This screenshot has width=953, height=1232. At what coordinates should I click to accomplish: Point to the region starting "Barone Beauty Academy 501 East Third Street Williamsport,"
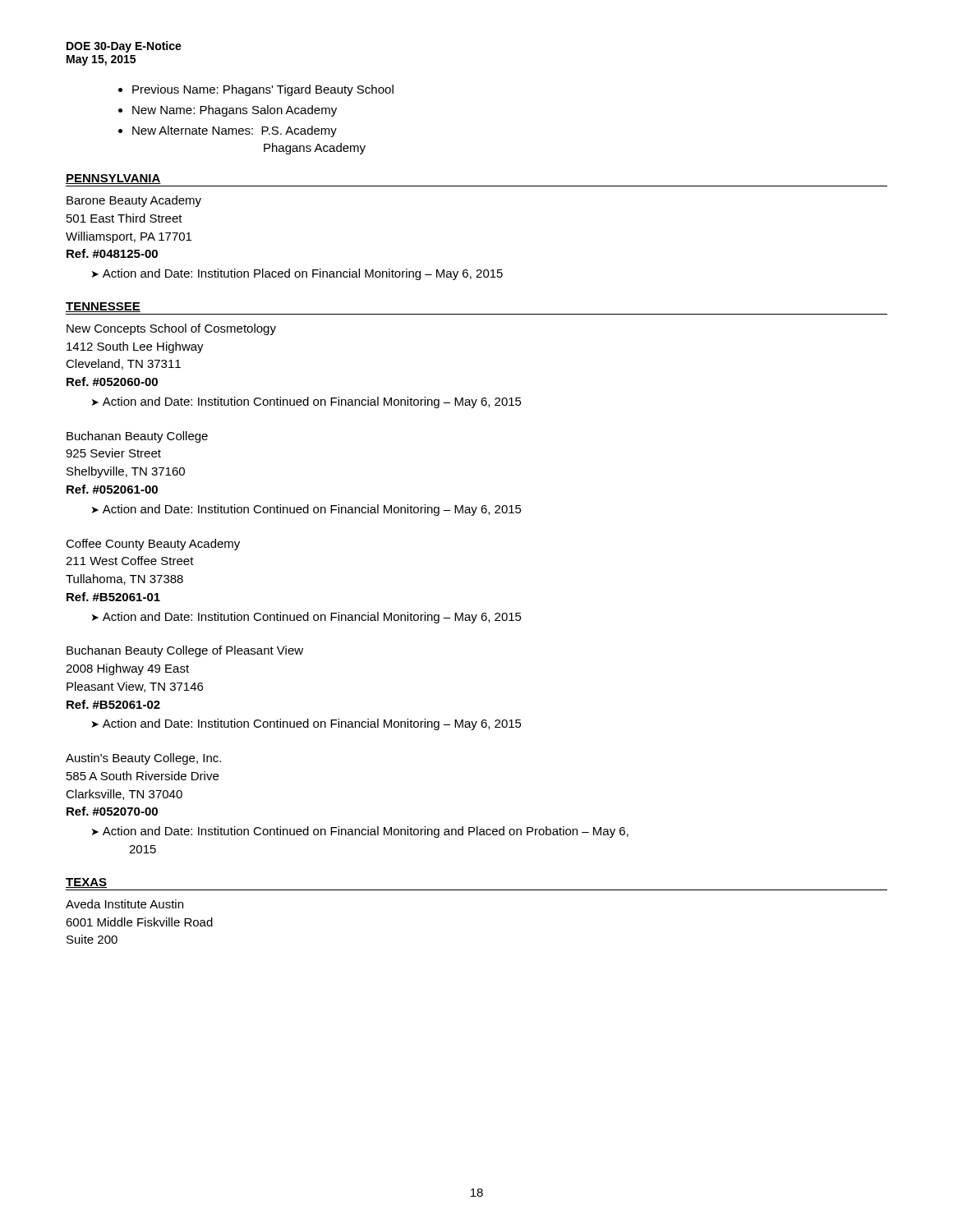(134, 201)
